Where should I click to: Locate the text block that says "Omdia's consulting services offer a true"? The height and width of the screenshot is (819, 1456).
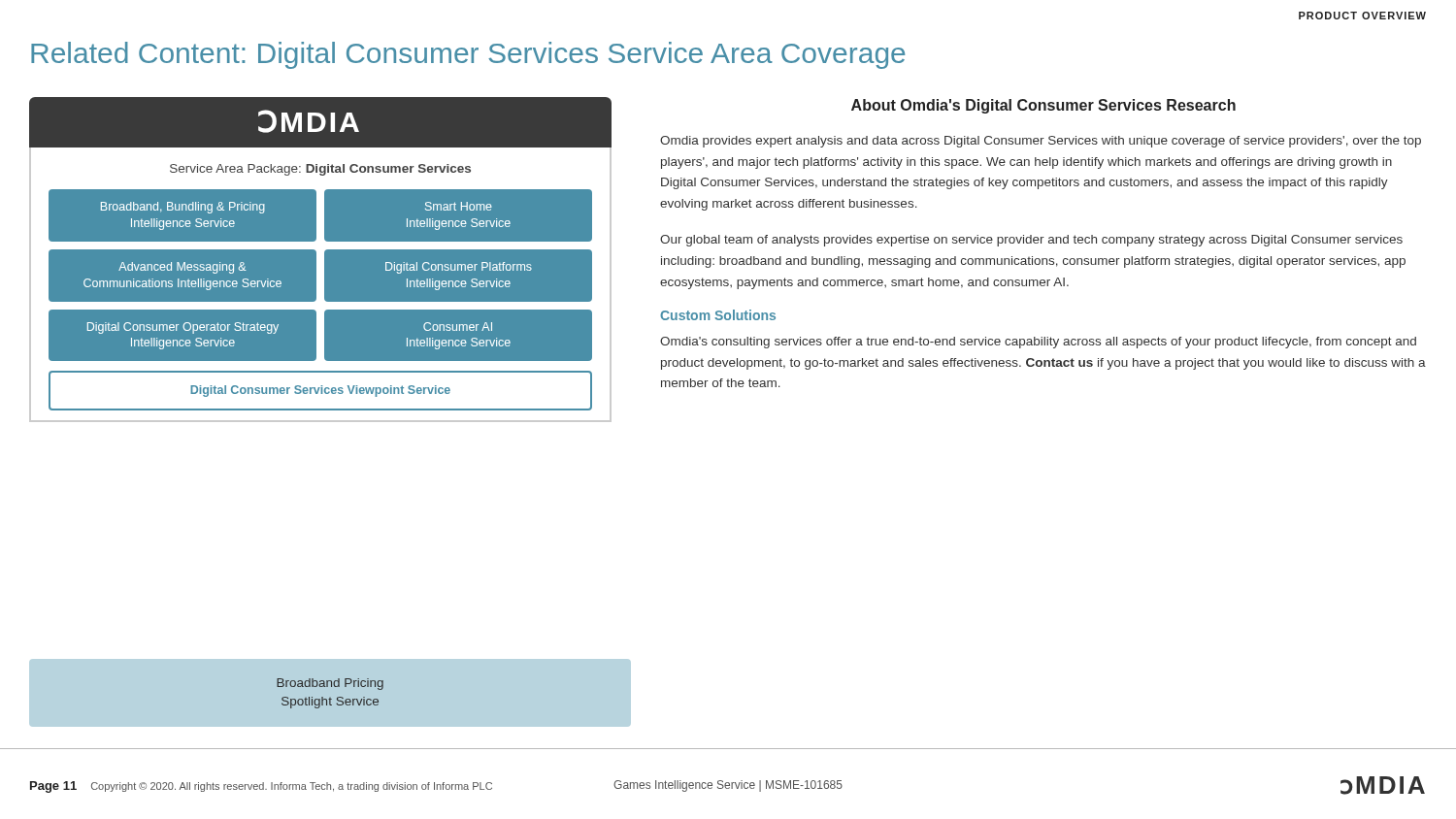coord(1043,362)
